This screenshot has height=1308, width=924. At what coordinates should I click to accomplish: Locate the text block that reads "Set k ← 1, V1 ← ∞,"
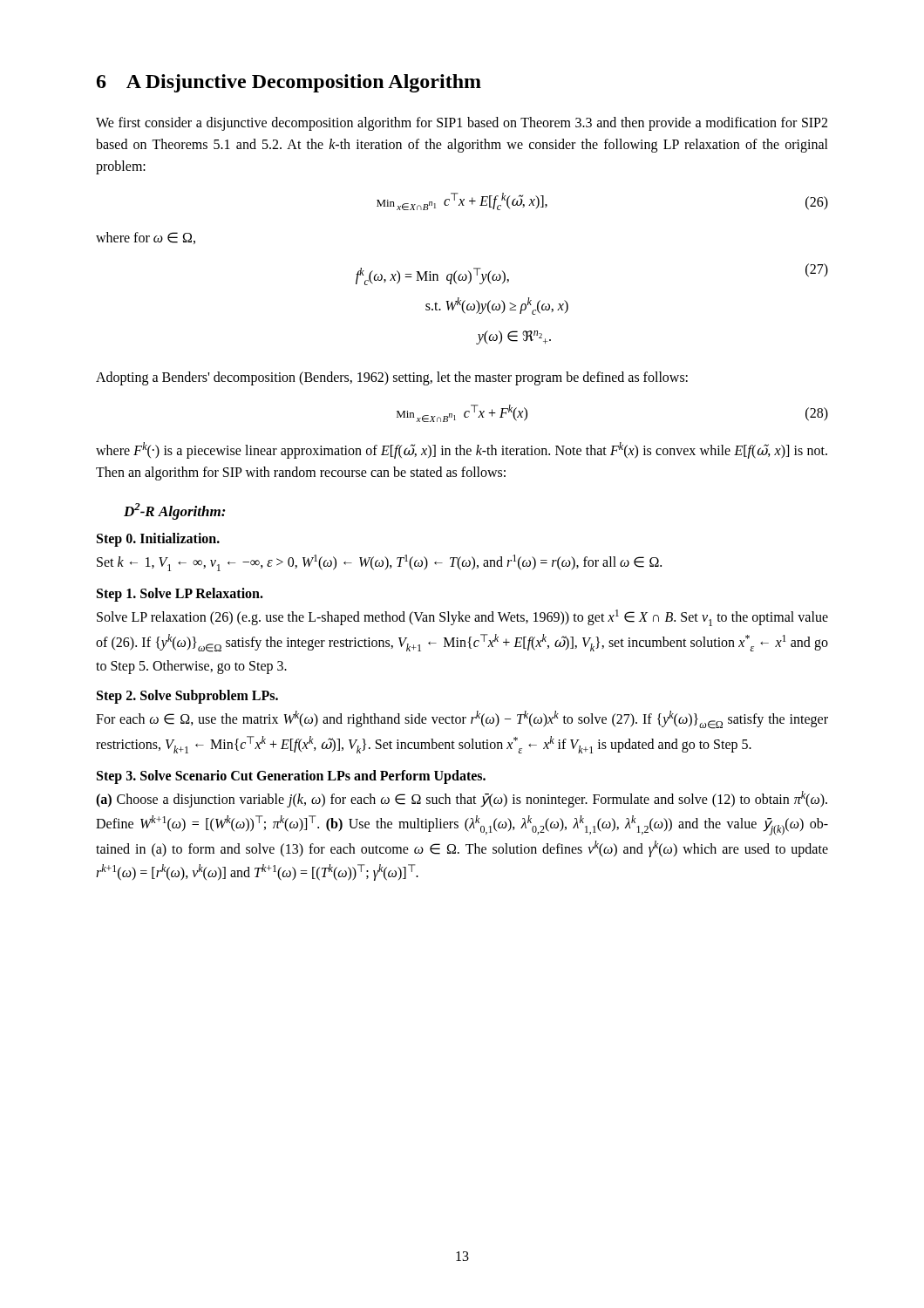tap(379, 563)
